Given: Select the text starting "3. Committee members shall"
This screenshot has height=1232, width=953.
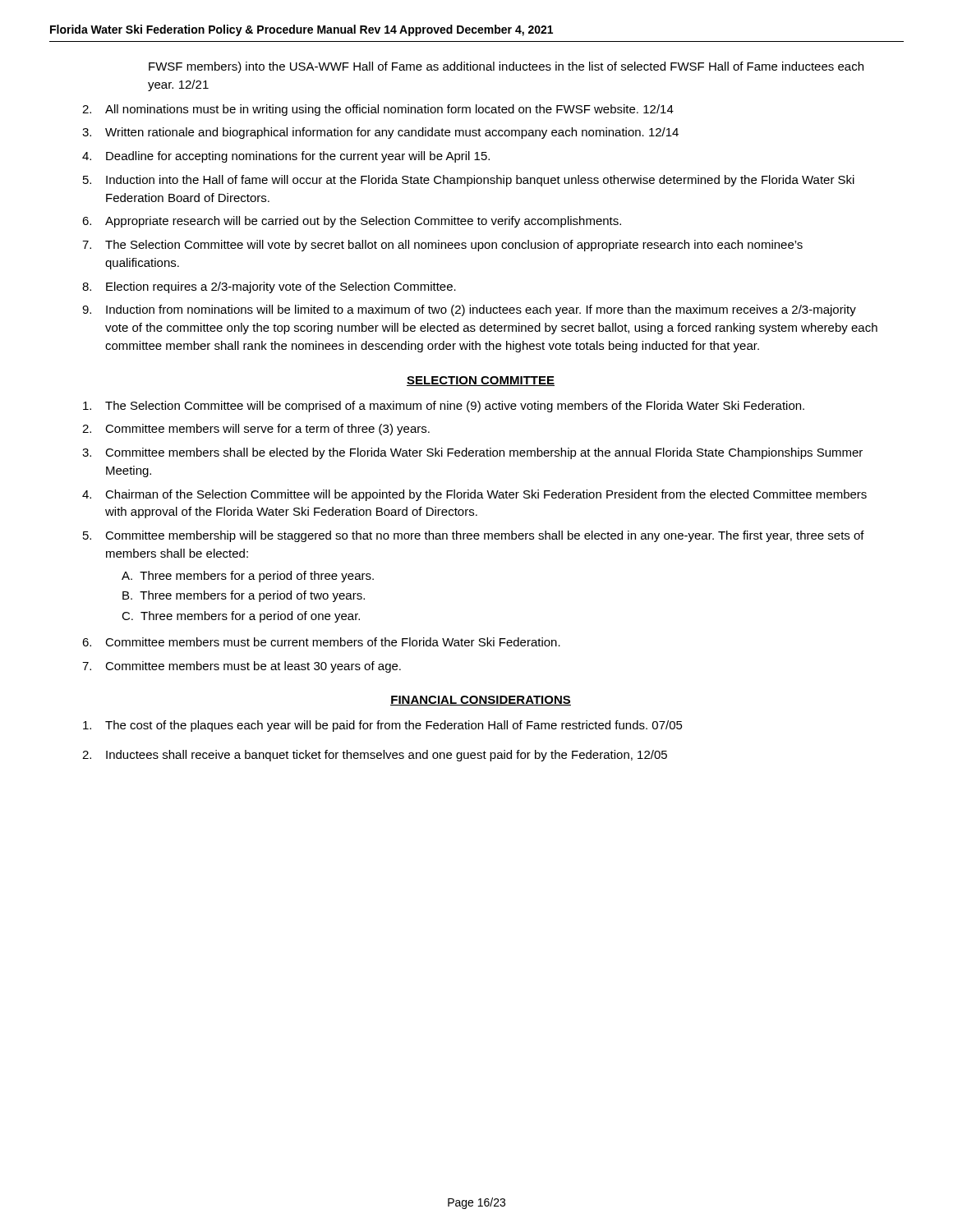Looking at the screenshot, I should click(x=481, y=461).
